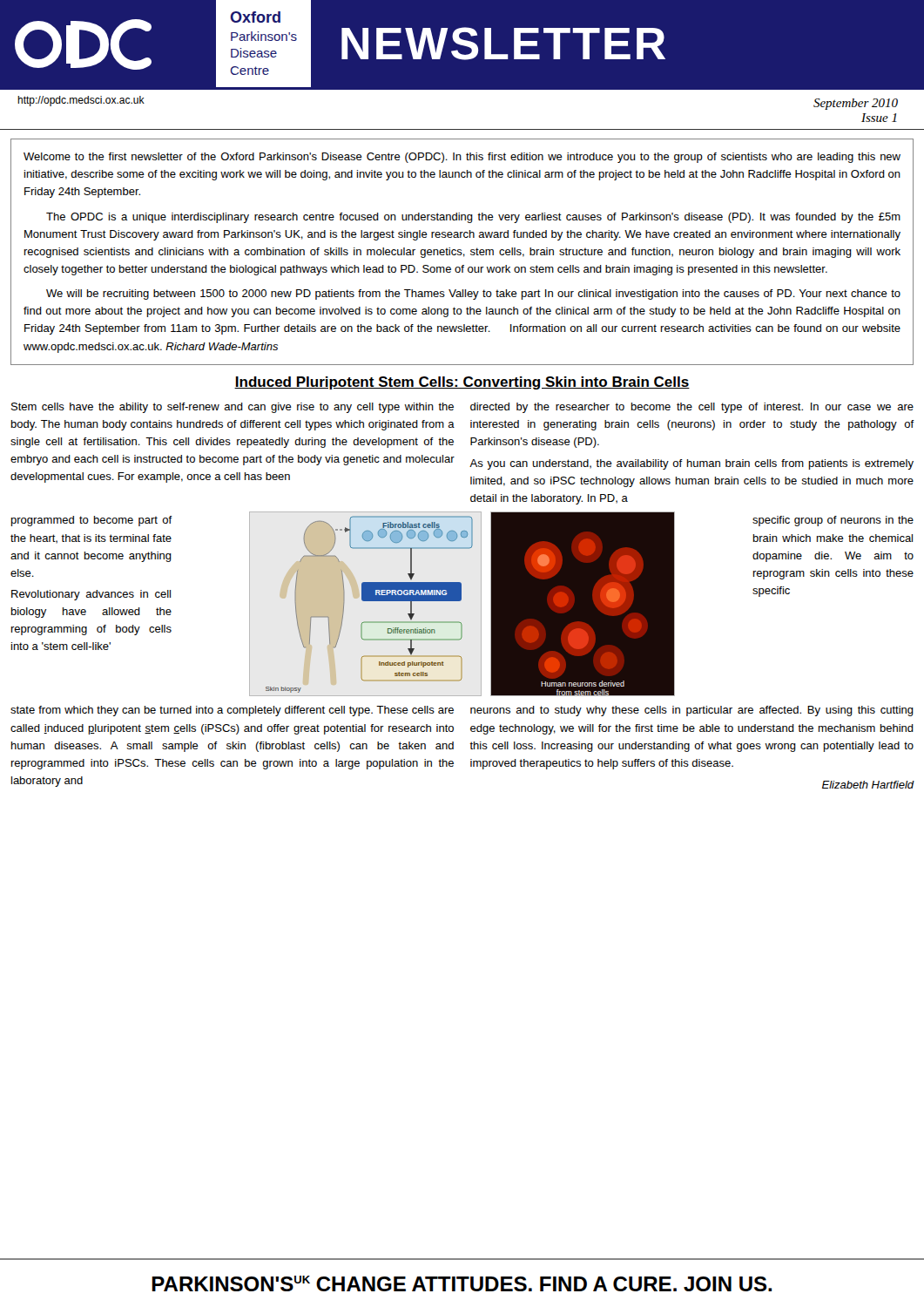Click on the text block with the text "specific group of"
This screenshot has height=1307, width=924.
tap(833, 556)
